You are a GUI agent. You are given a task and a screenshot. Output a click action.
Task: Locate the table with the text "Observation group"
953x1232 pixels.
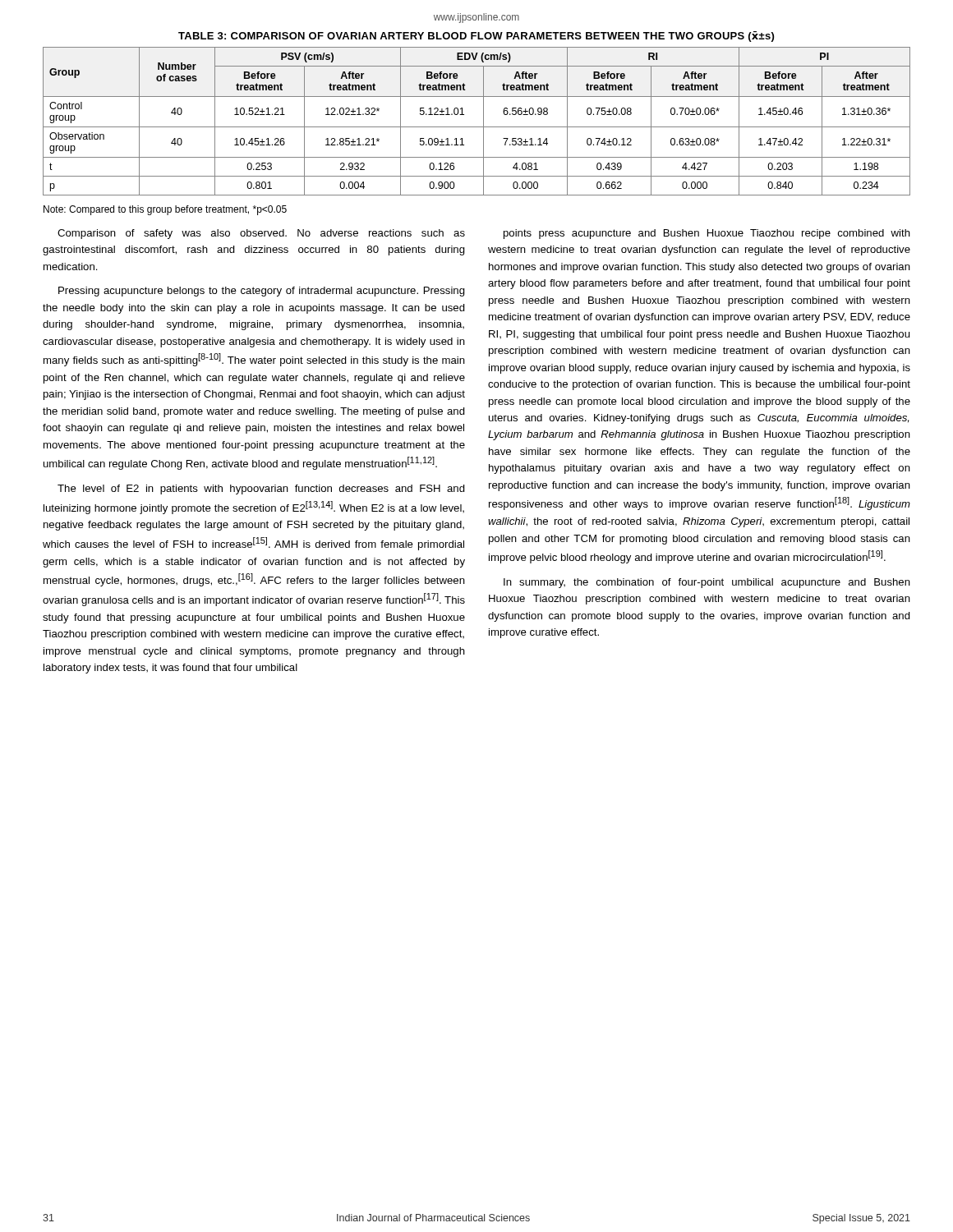[476, 113]
